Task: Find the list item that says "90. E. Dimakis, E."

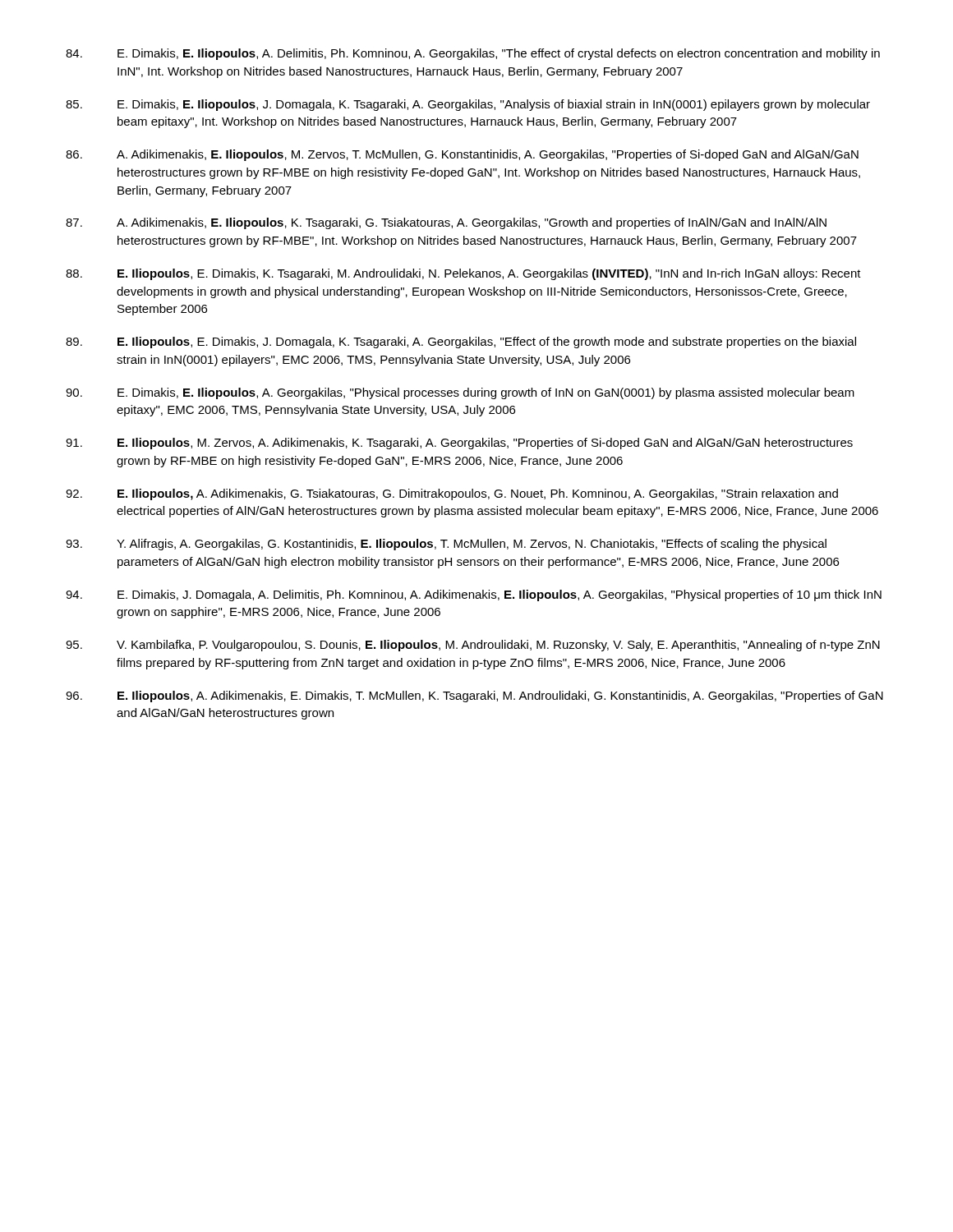Action: 476,401
